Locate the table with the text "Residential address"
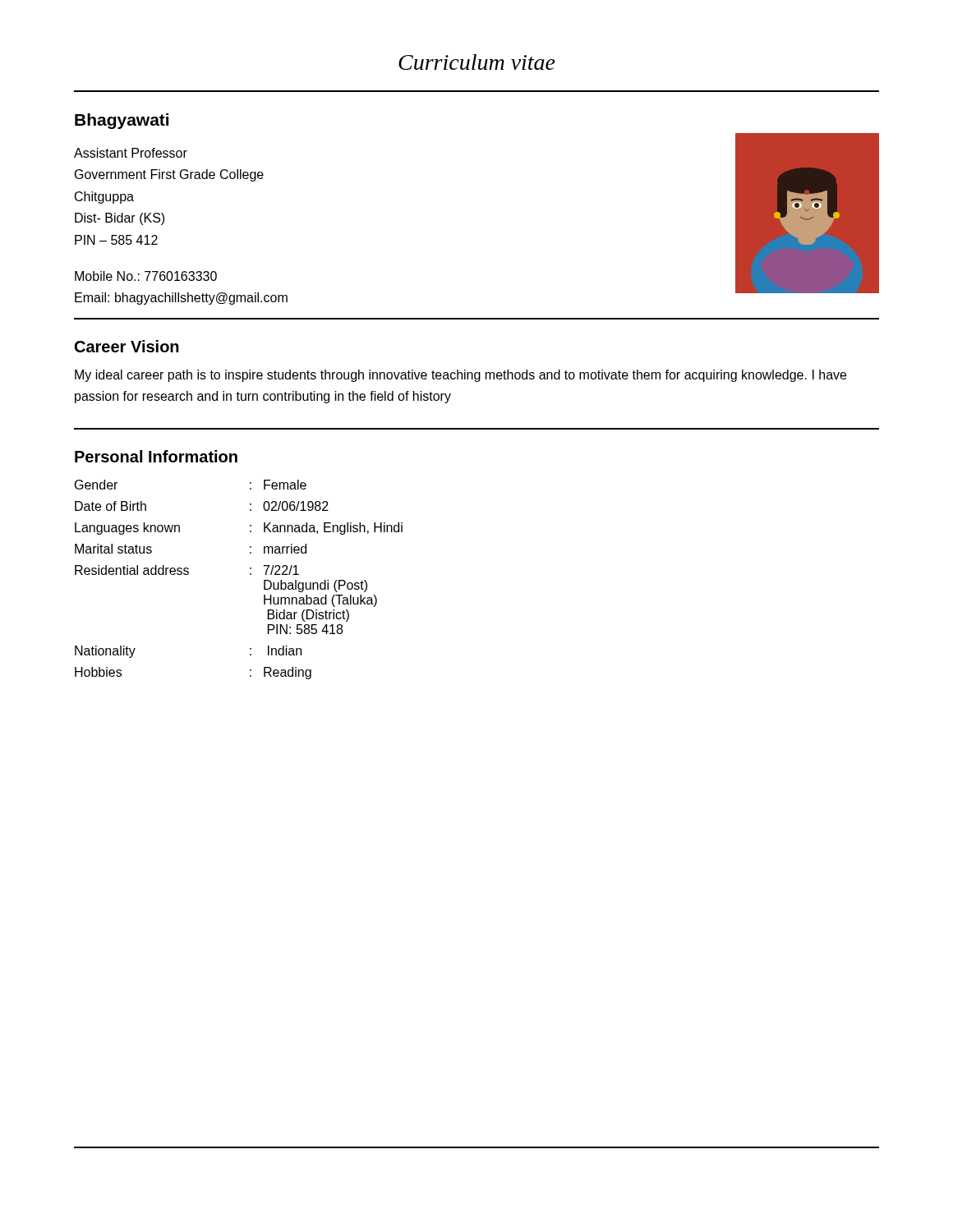 pyautogui.click(x=476, y=579)
